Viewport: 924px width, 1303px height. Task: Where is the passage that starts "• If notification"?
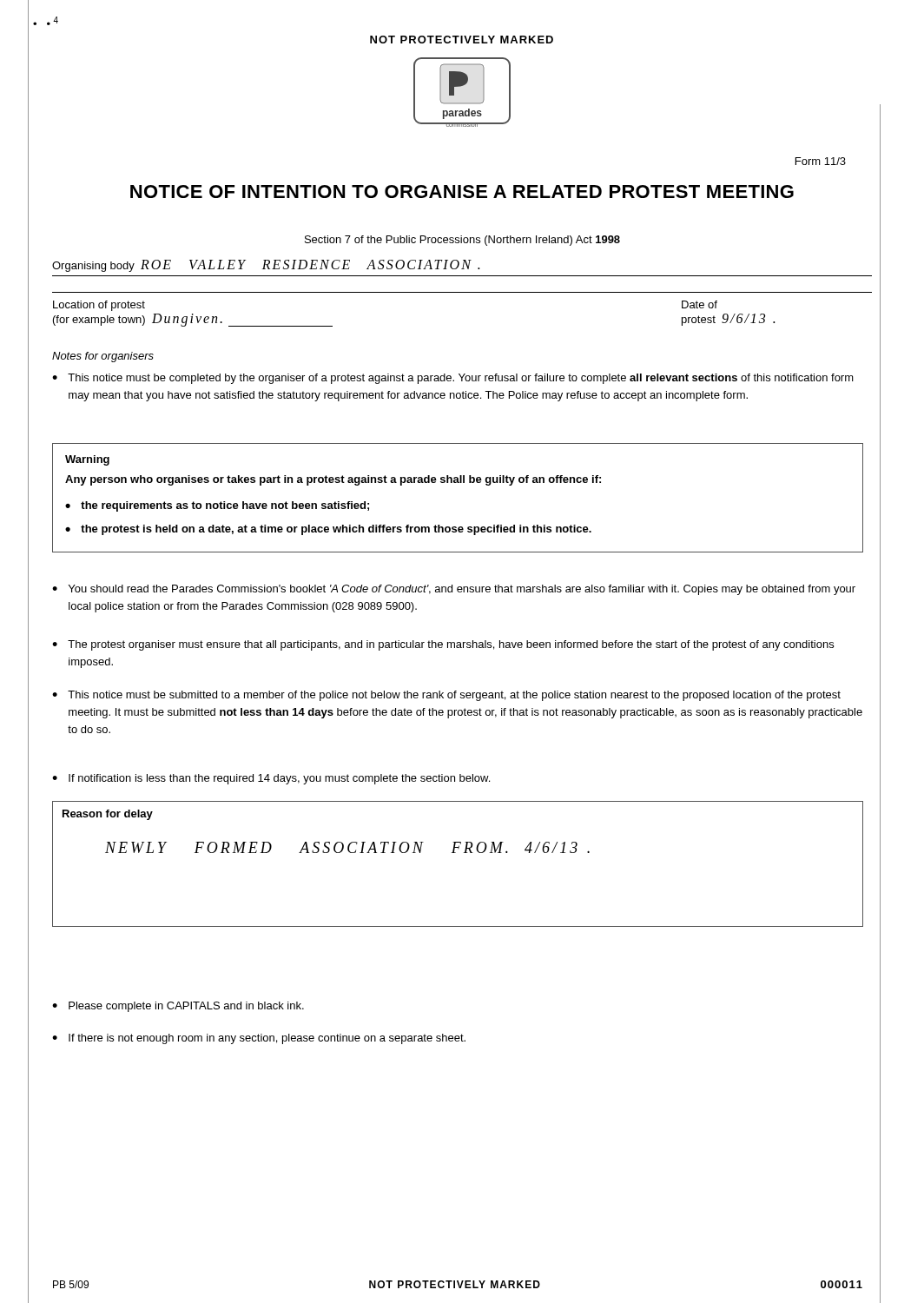tap(272, 779)
